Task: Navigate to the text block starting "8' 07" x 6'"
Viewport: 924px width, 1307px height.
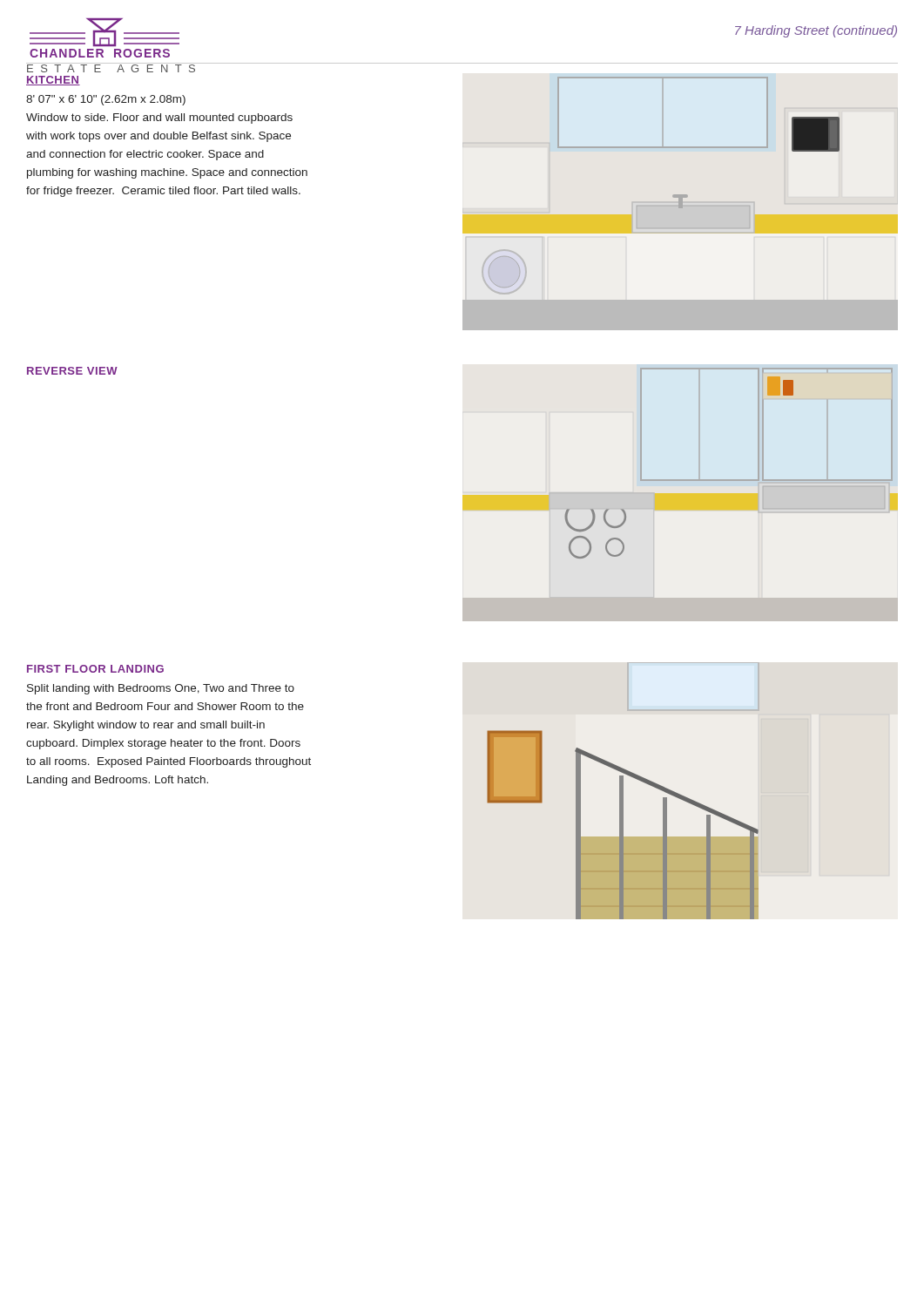Action: click(167, 144)
